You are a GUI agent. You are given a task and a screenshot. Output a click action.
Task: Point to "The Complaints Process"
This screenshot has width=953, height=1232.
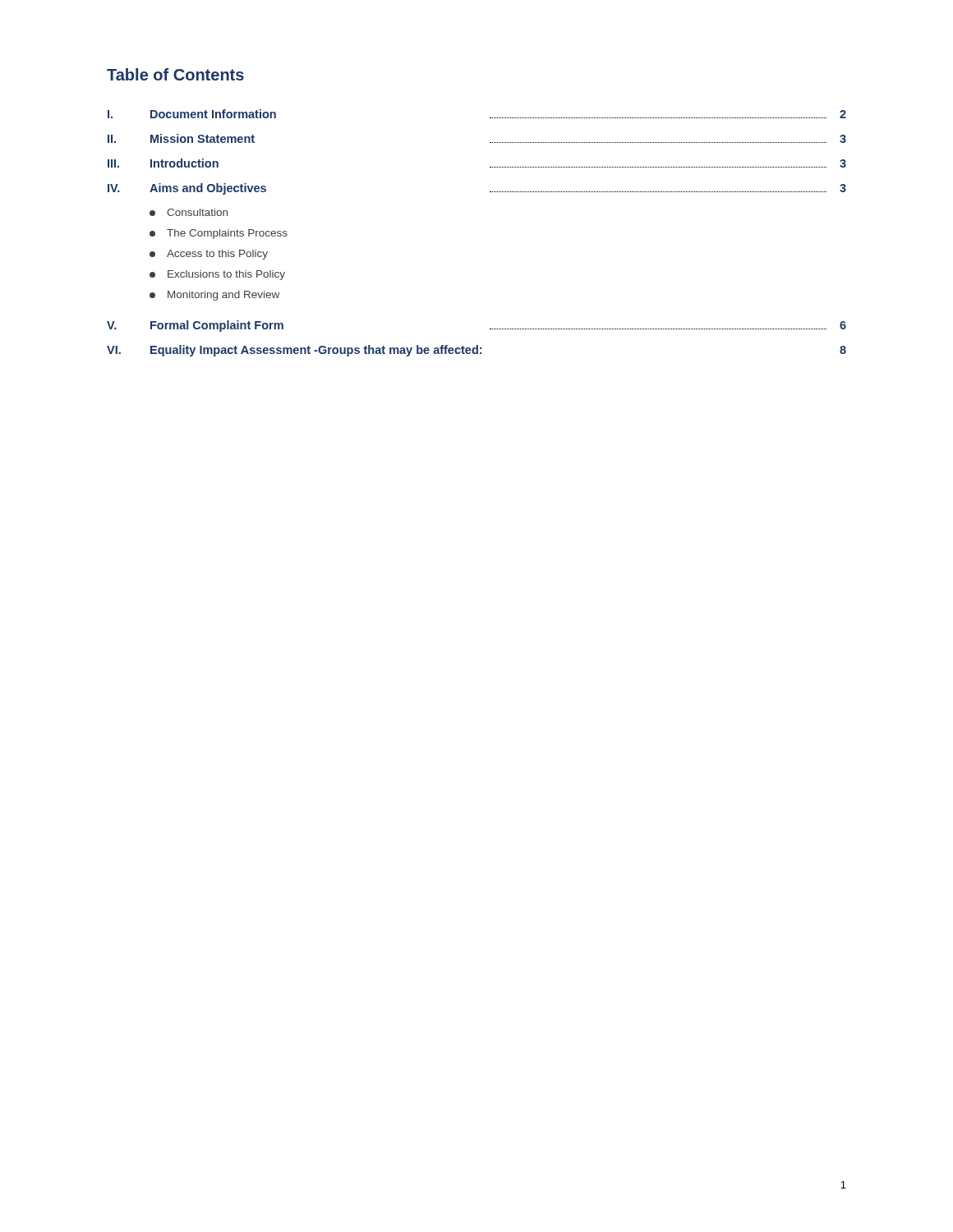(219, 234)
